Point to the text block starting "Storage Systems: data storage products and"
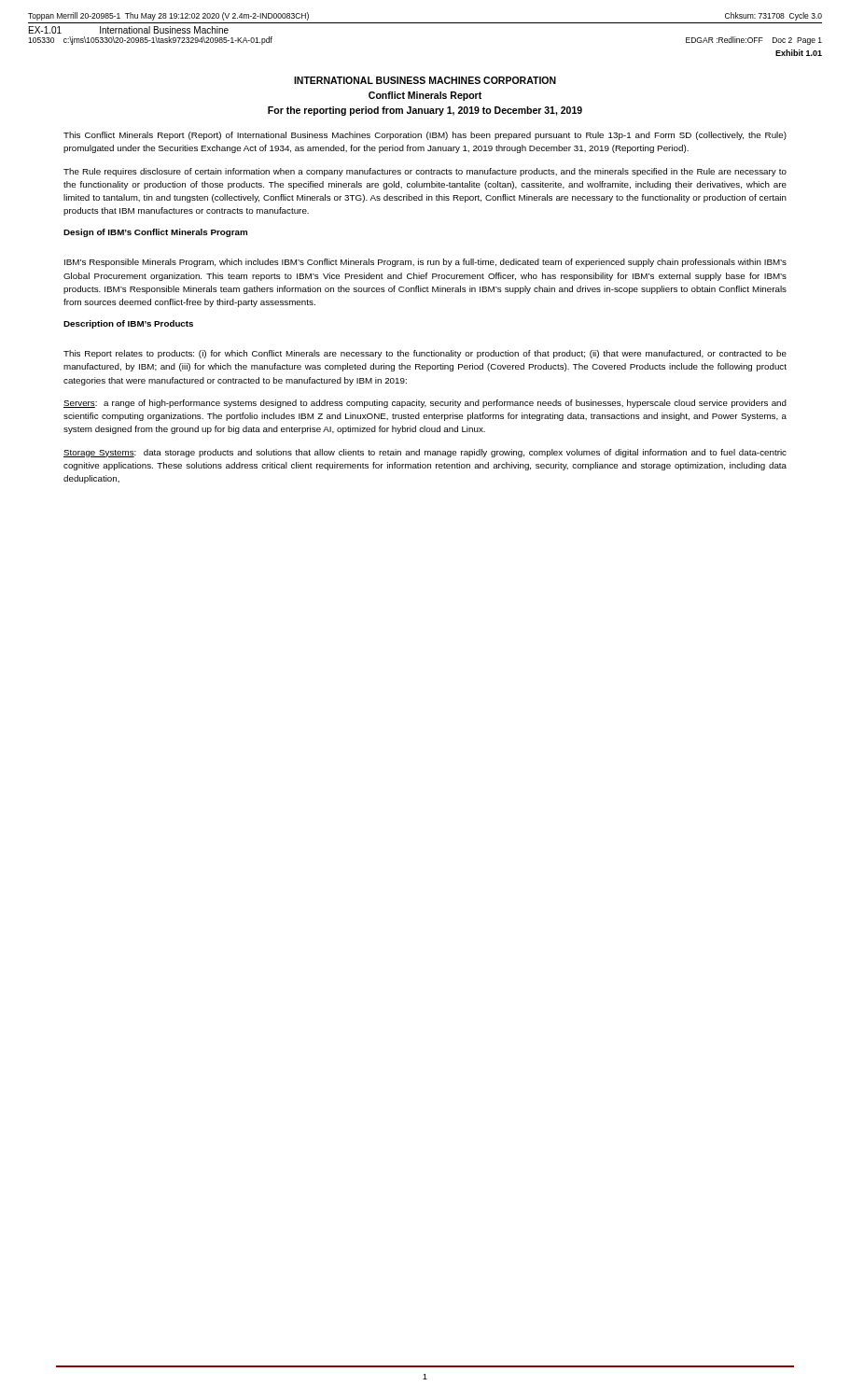This screenshot has width=850, height=1400. [x=425, y=465]
